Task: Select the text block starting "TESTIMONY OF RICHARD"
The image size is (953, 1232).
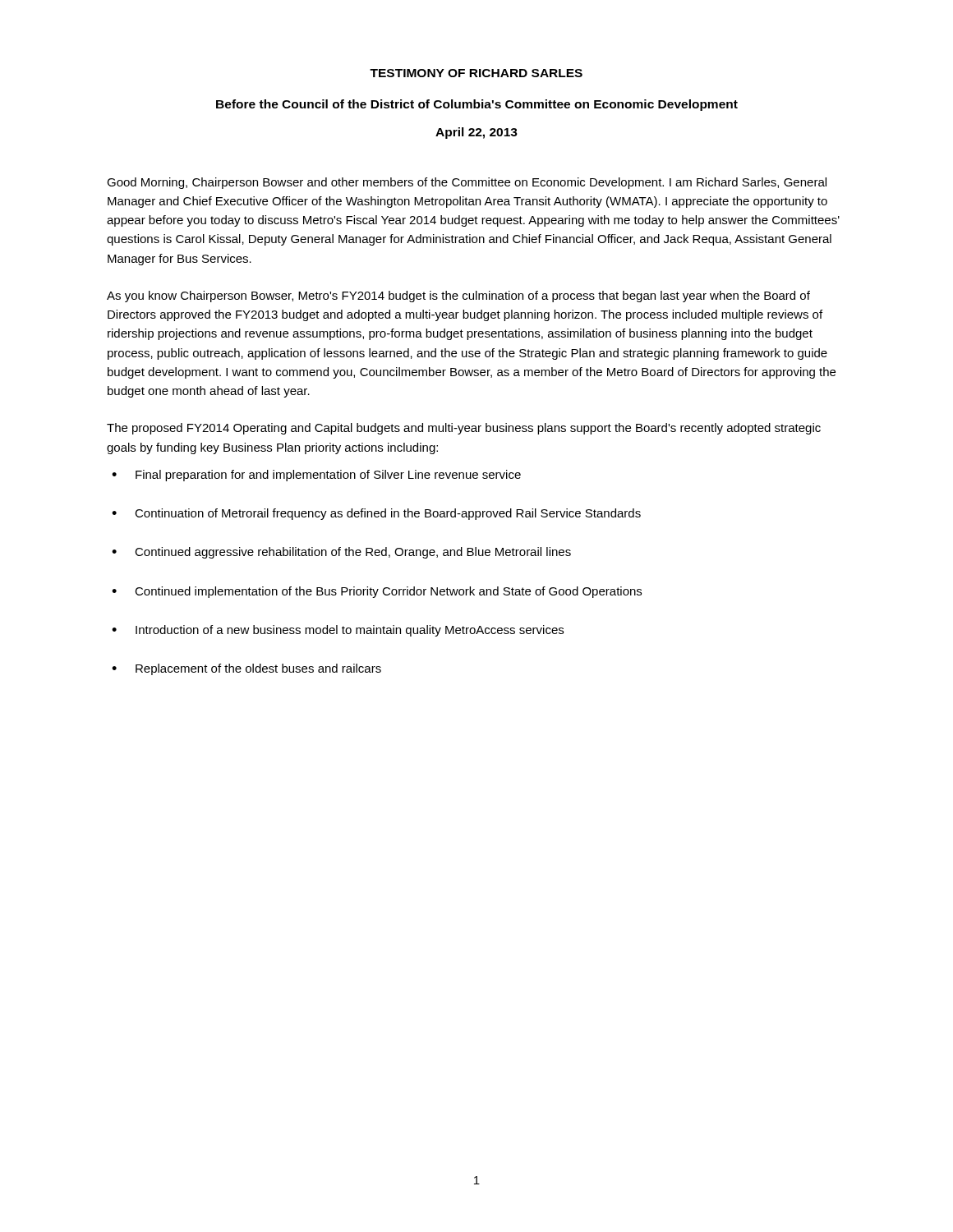Action: (476, 73)
